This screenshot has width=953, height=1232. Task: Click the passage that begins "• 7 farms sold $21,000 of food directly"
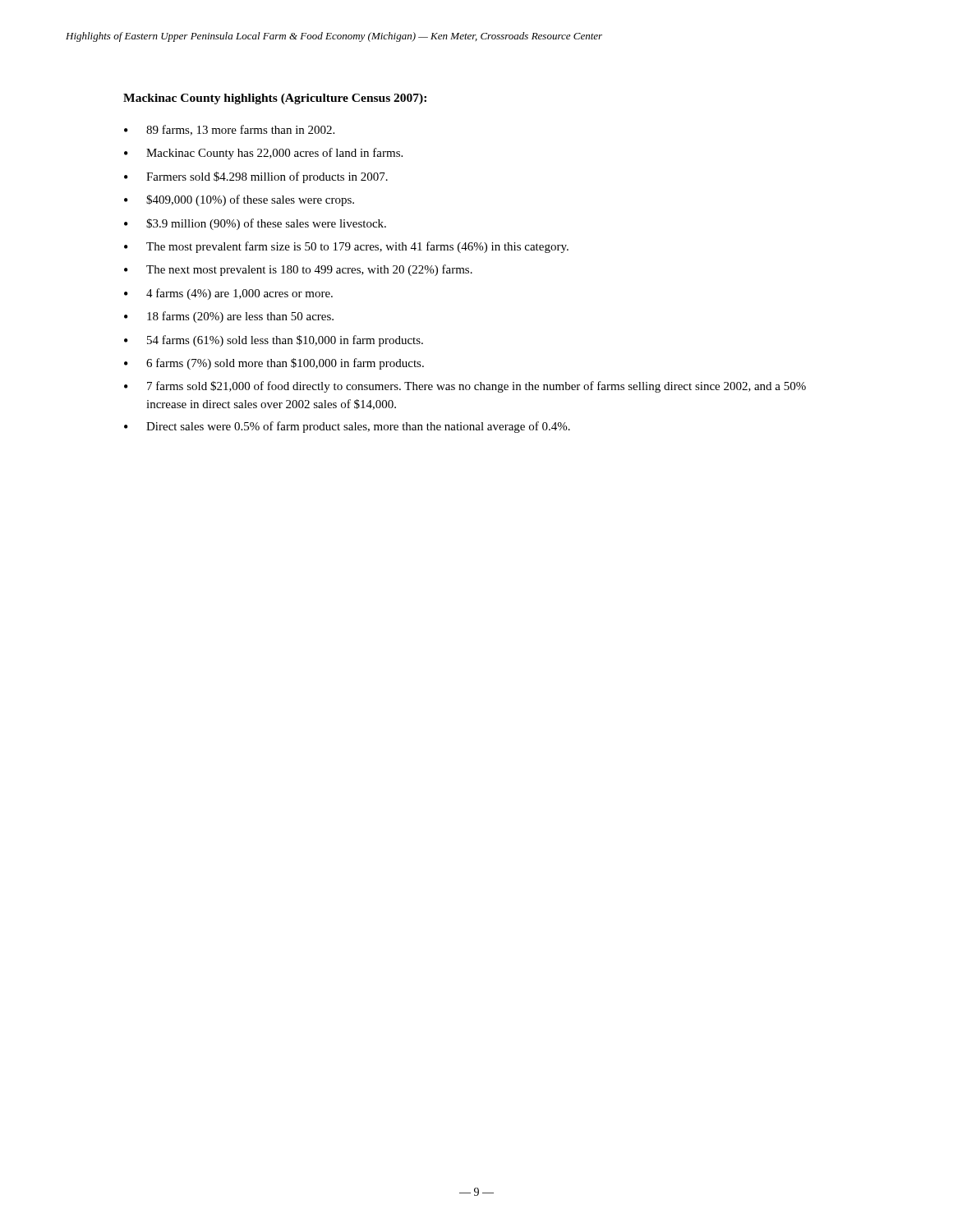tap(476, 396)
